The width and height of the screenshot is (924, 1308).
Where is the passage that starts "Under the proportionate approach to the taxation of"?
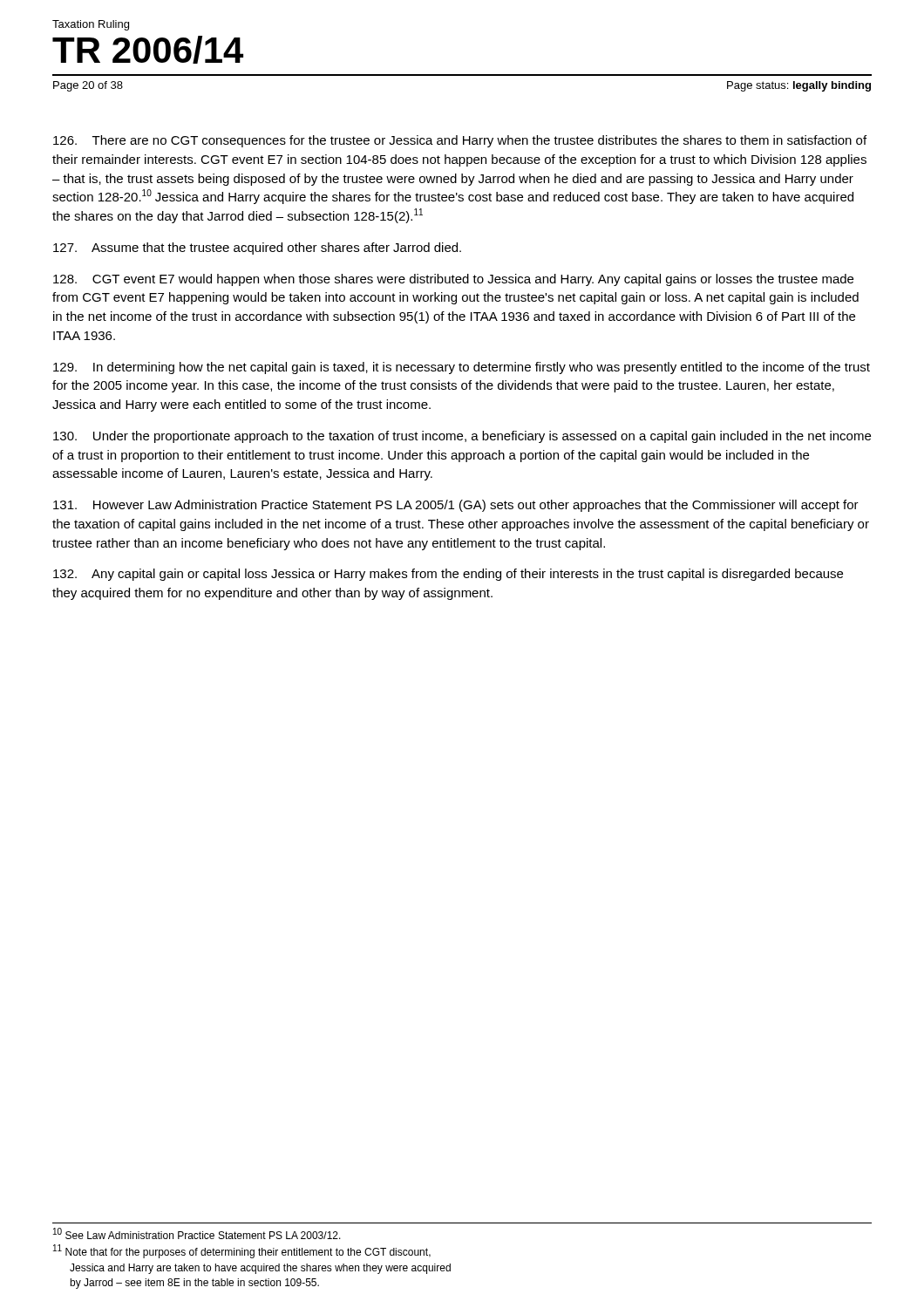[462, 454]
